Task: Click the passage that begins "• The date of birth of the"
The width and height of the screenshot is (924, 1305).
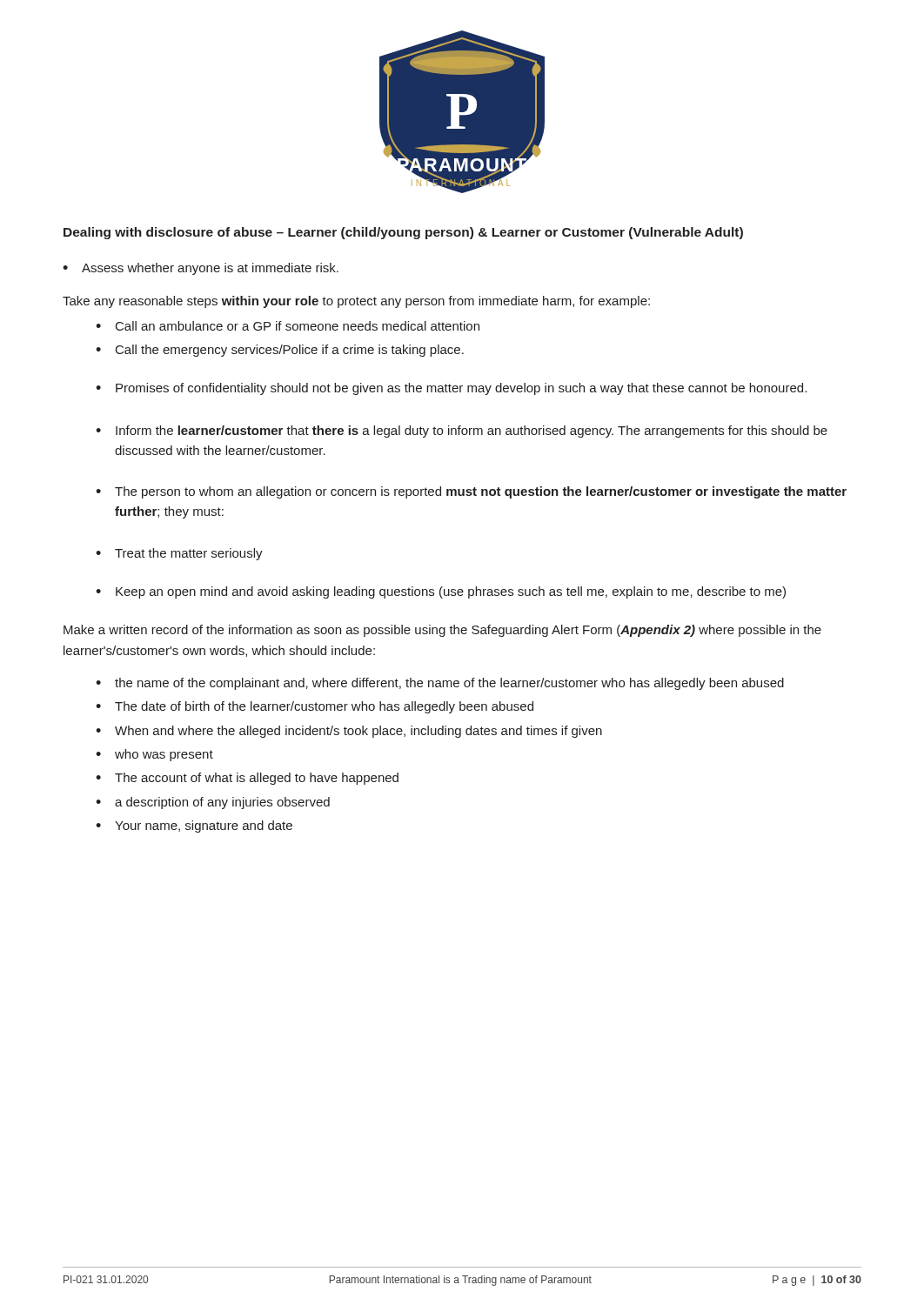Action: coord(479,707)
